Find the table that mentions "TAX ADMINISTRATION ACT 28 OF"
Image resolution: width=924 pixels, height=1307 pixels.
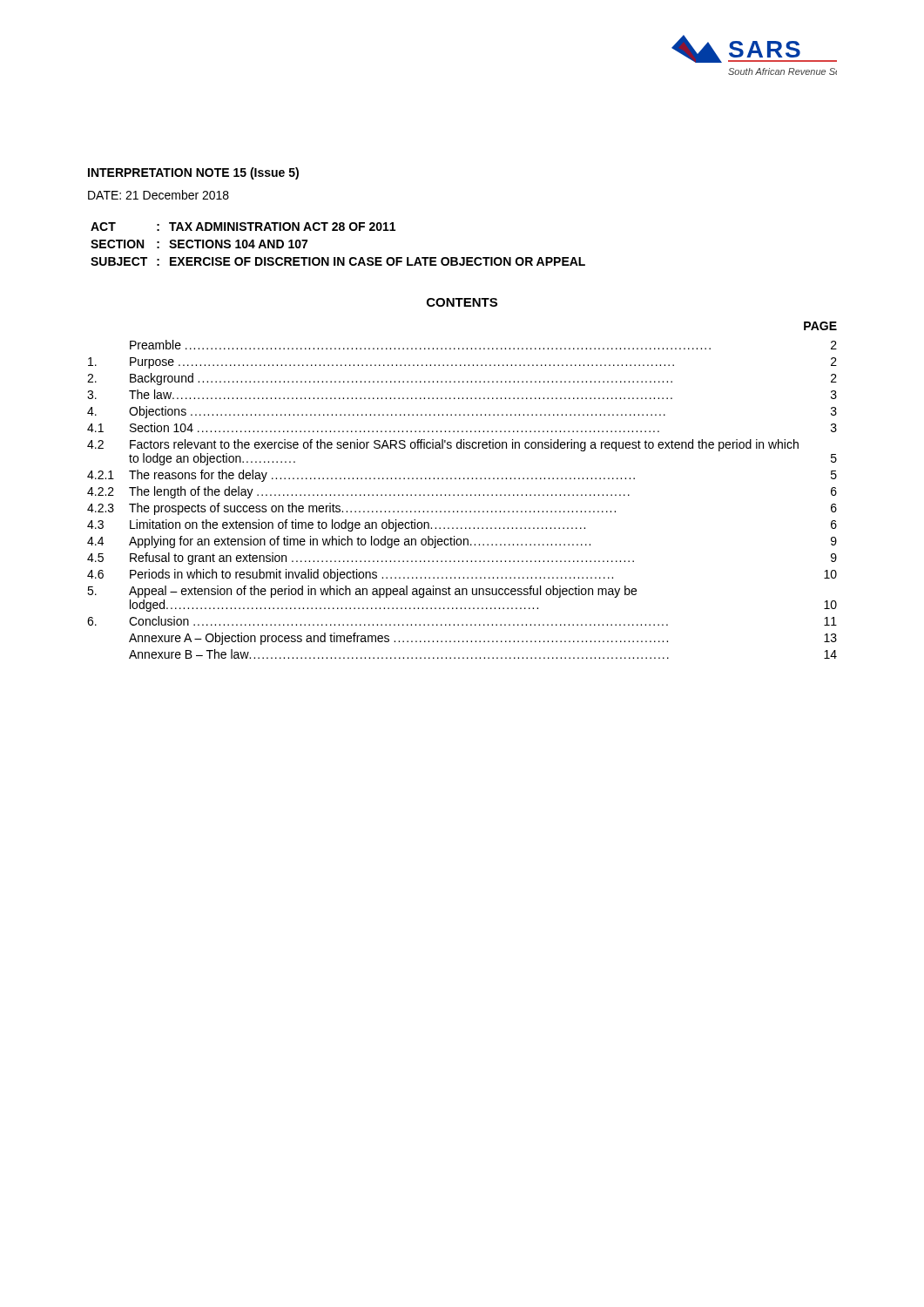pyautogui.click(x=462, y=244)
